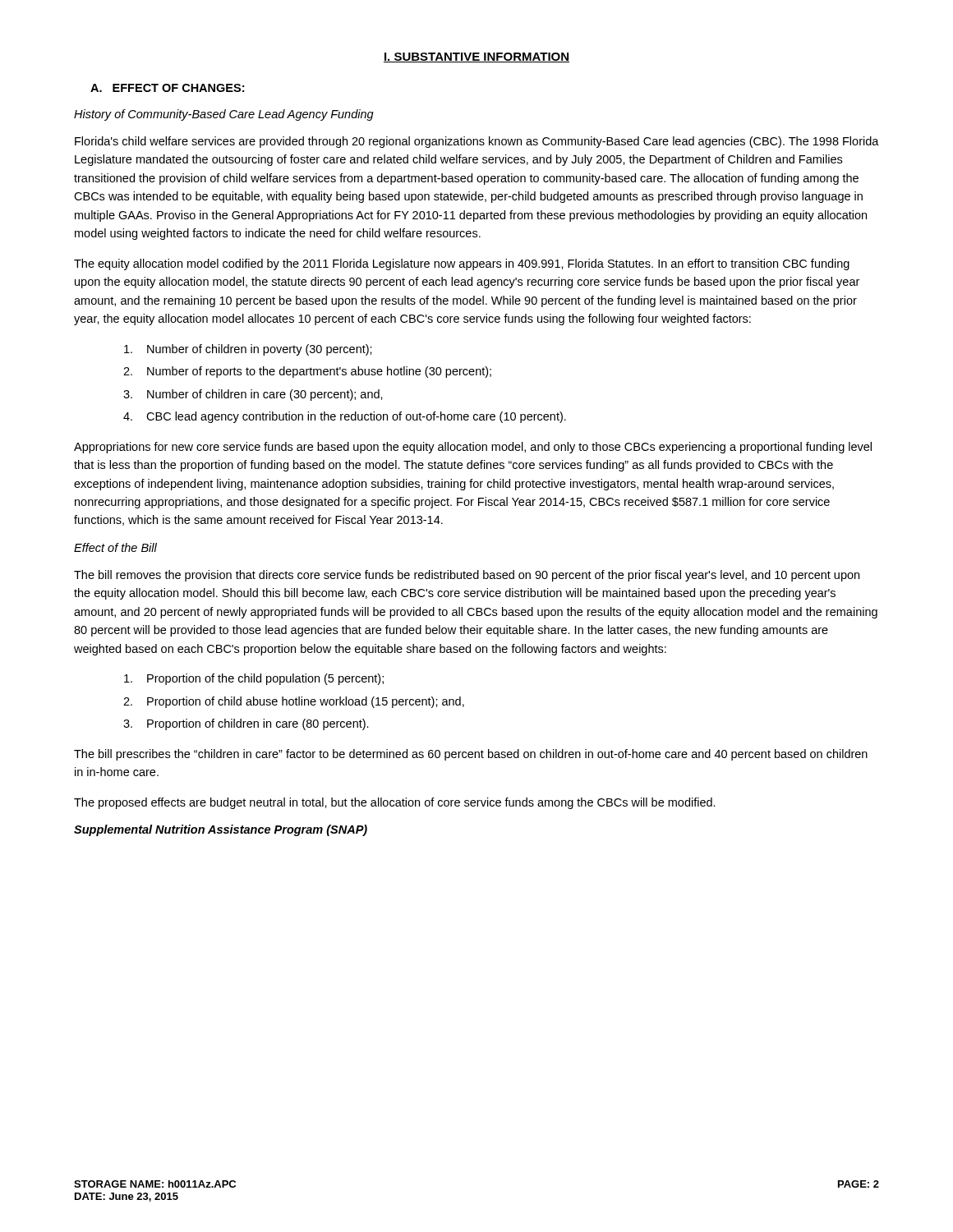Locate the block starting "The equity allocation"
This screenshot has height=1232, width=953.
(x=467, y=291)
